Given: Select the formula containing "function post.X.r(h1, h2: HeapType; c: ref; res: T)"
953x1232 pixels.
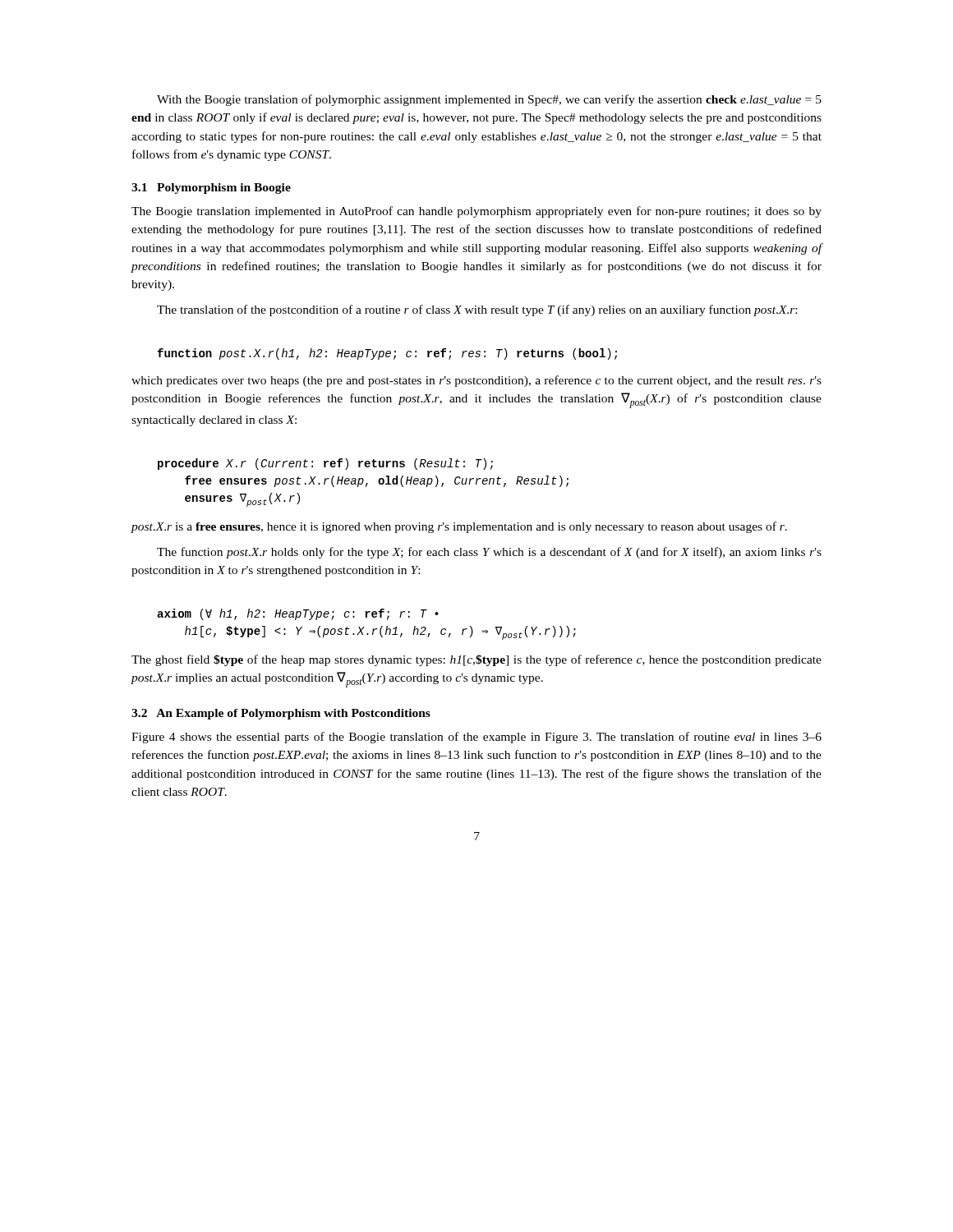Looking at the screenshot, I should (489, 355).
